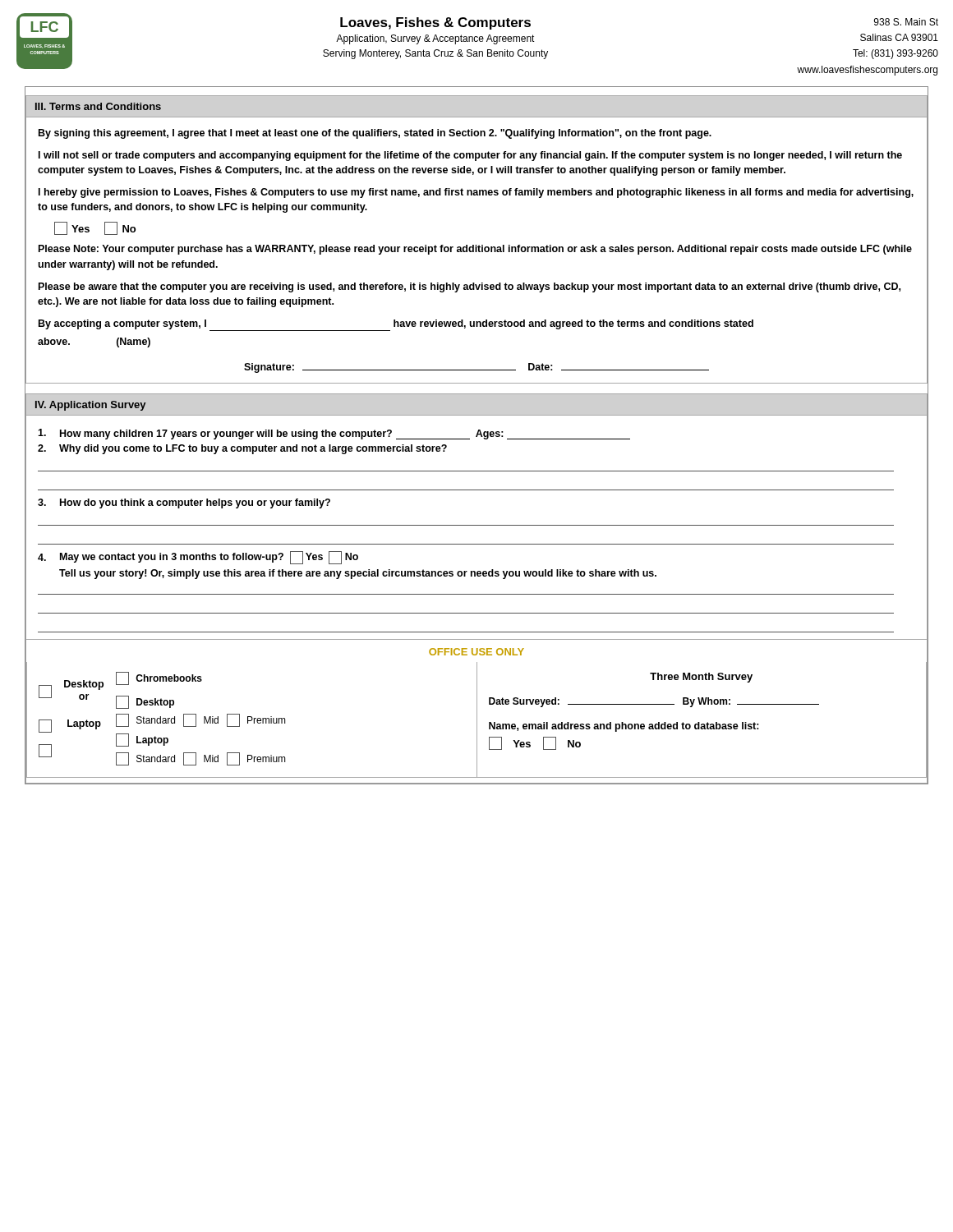
Task: Select the section header that says "OFFICE USE ONLY"
Action: (476, 651)
